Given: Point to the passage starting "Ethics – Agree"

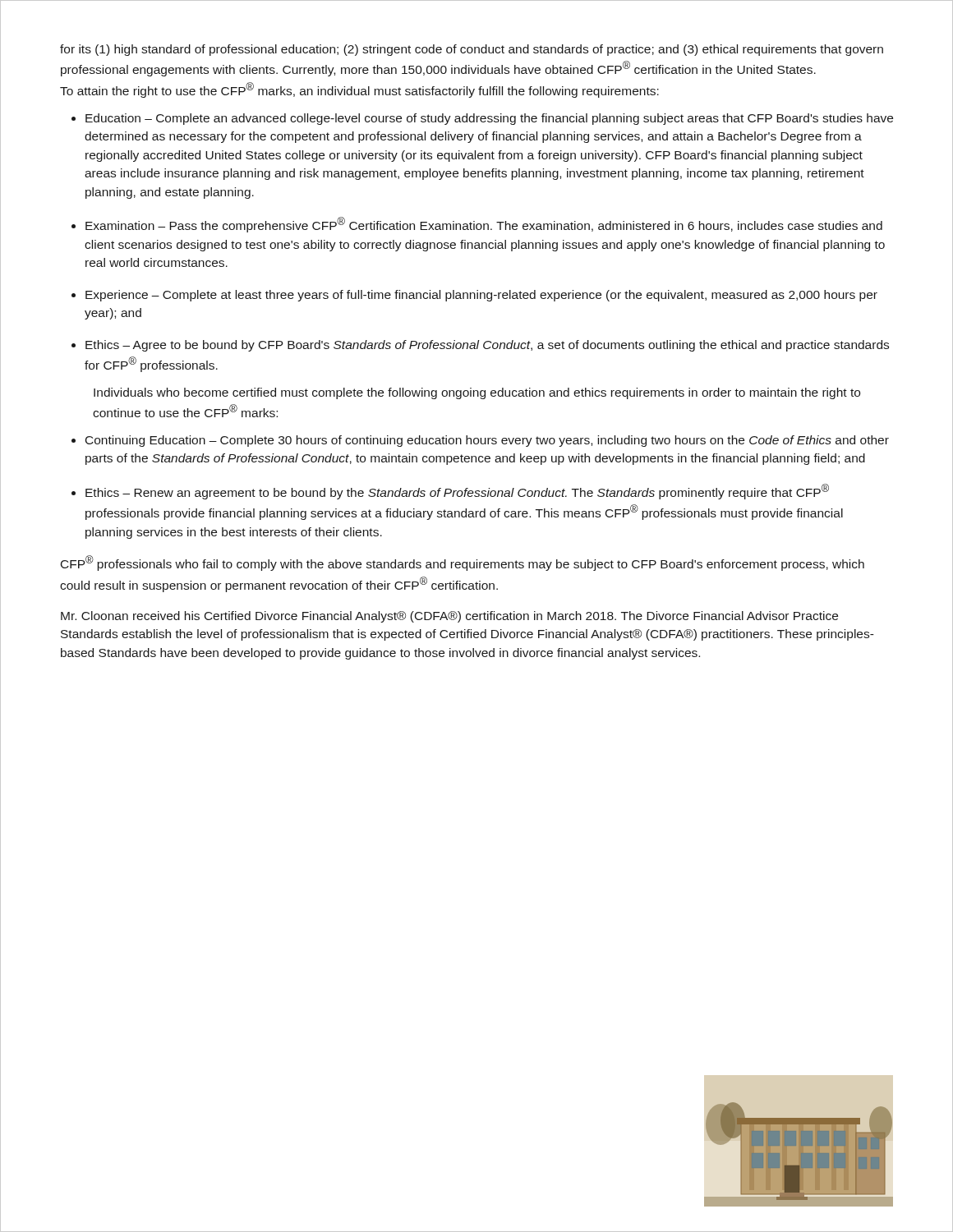Looking at the screenshot, I should click(487, 355).
